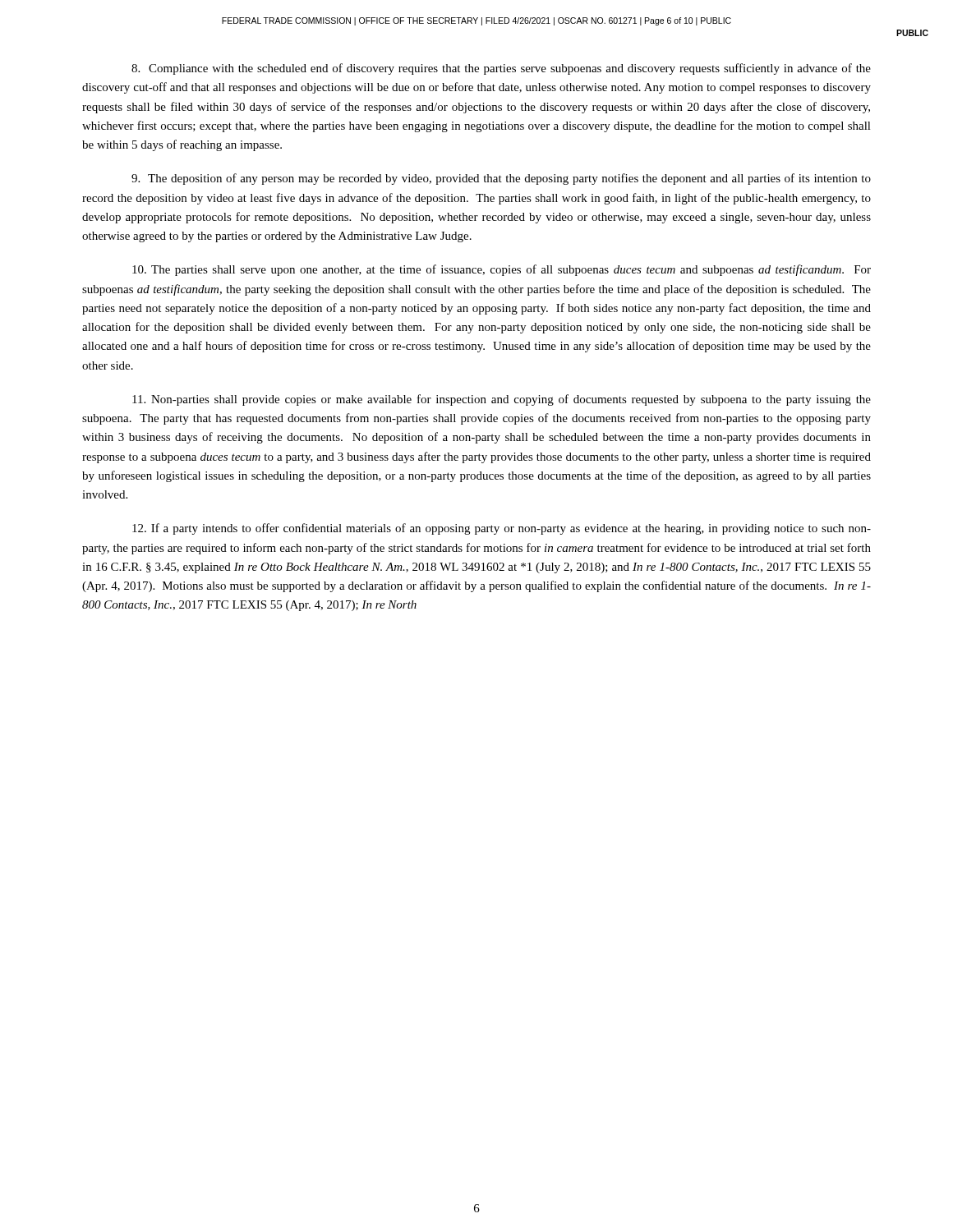Click on the element starting "The parties shall serve upon one"
This screenshot has height=1232, width=953.
tap(476, 317)
